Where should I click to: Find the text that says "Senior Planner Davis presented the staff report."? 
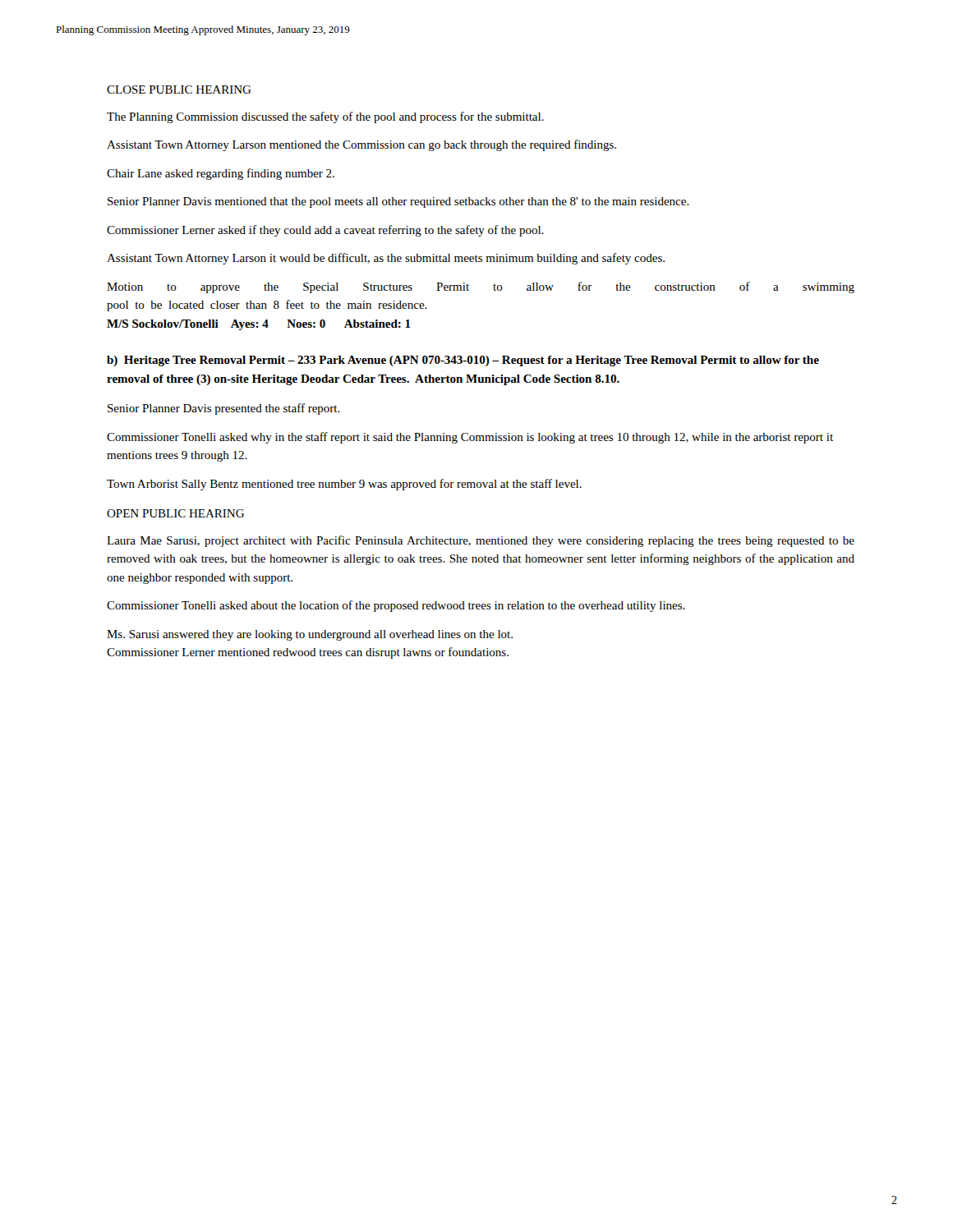[x=224, y=408]
